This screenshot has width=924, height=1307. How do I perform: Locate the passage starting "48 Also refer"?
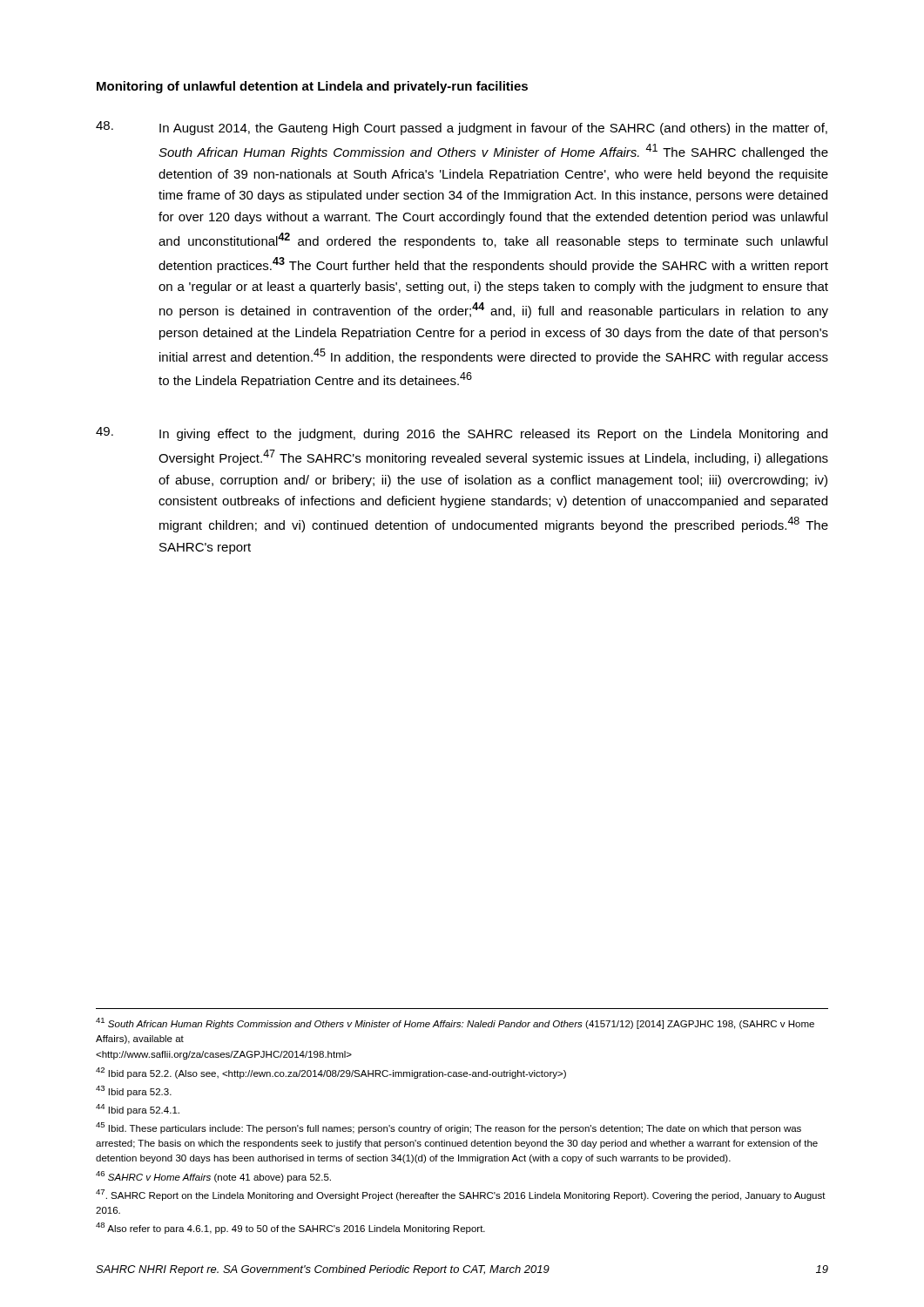click(x=291, y=1227)
